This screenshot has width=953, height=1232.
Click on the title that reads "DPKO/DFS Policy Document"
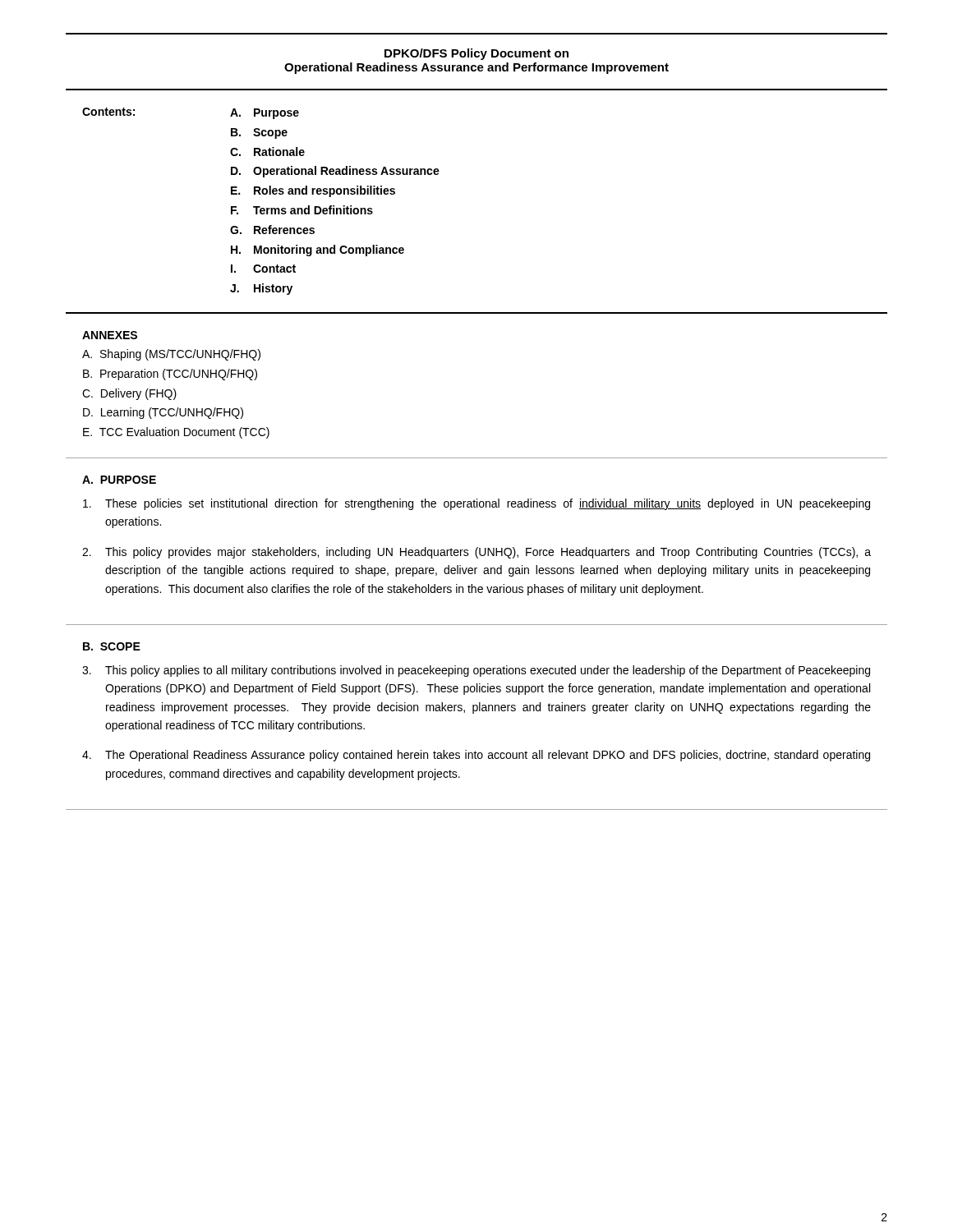pyautogui.click(x=476, y=60)
